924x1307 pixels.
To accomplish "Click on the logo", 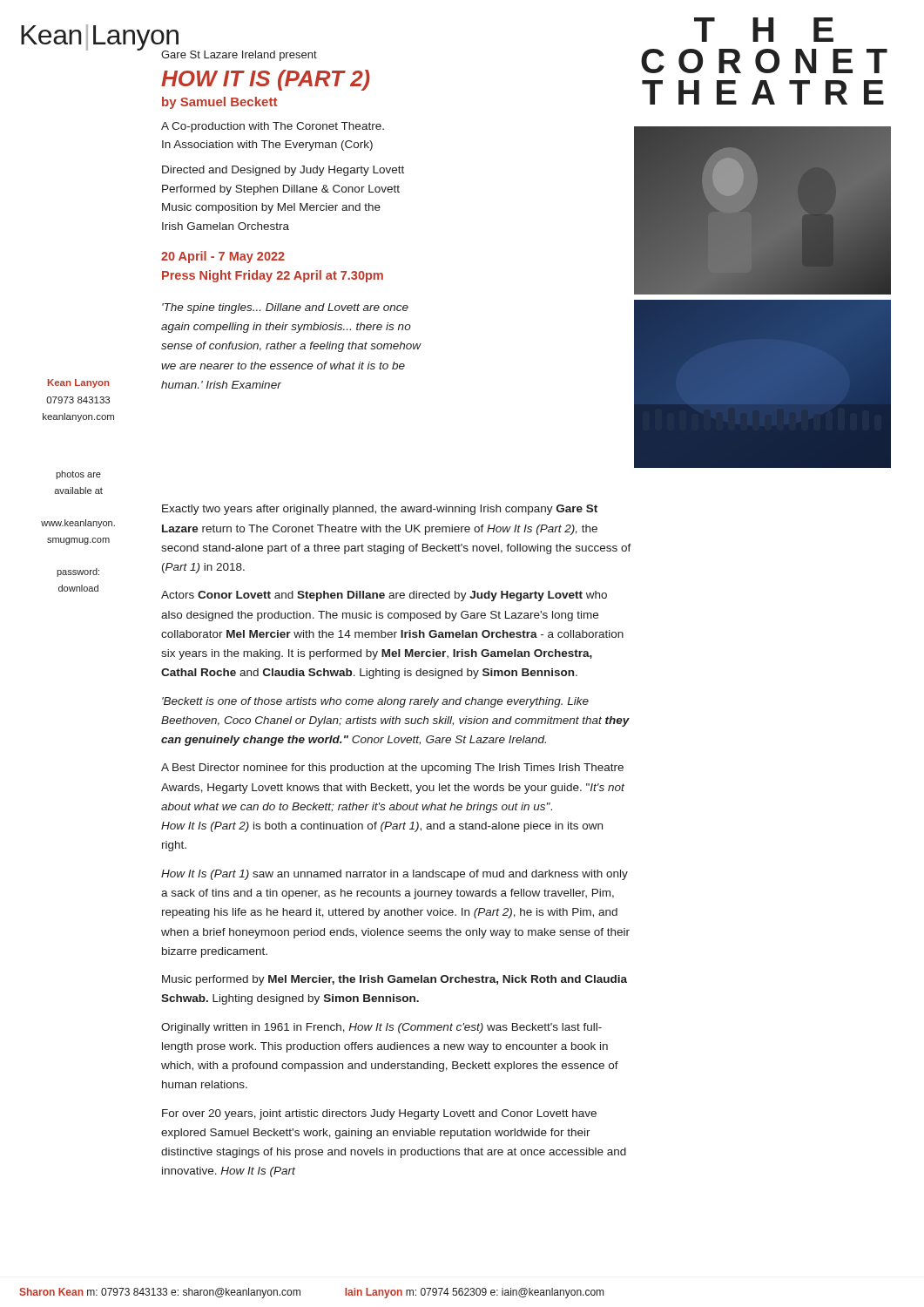I will [x=765, y=61].
